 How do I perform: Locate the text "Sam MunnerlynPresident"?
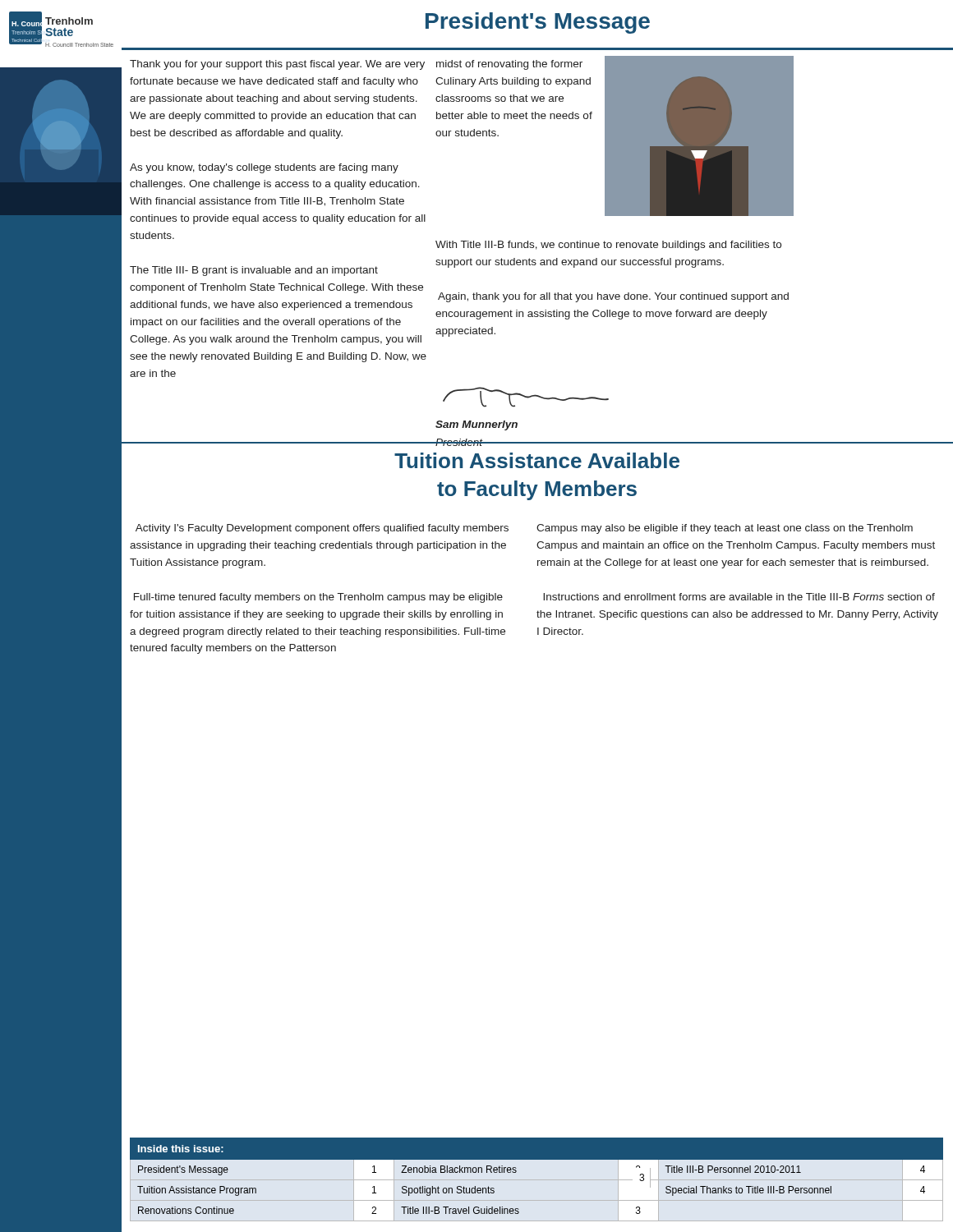click(477, 433)
